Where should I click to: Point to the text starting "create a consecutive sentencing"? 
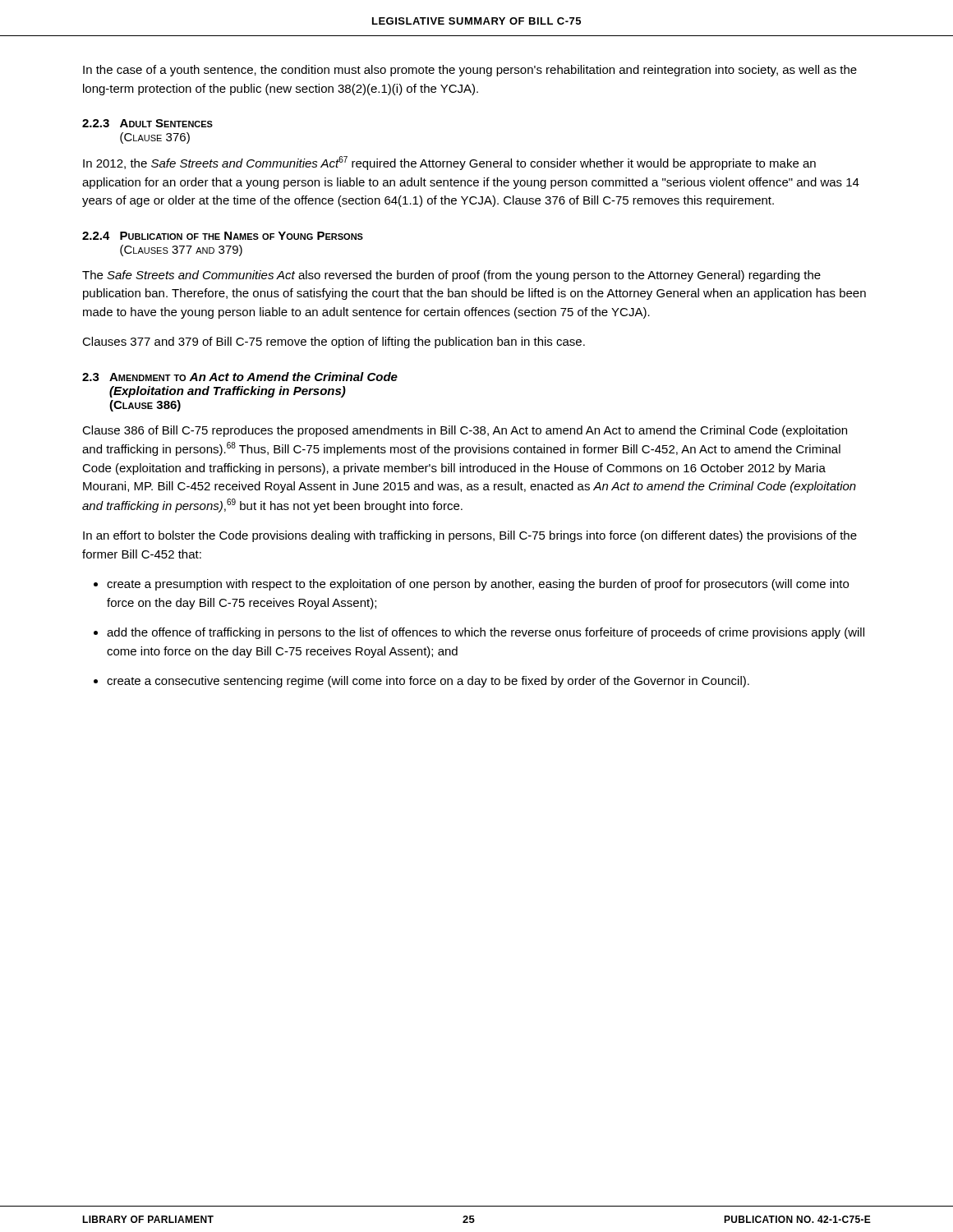[428, 680]
